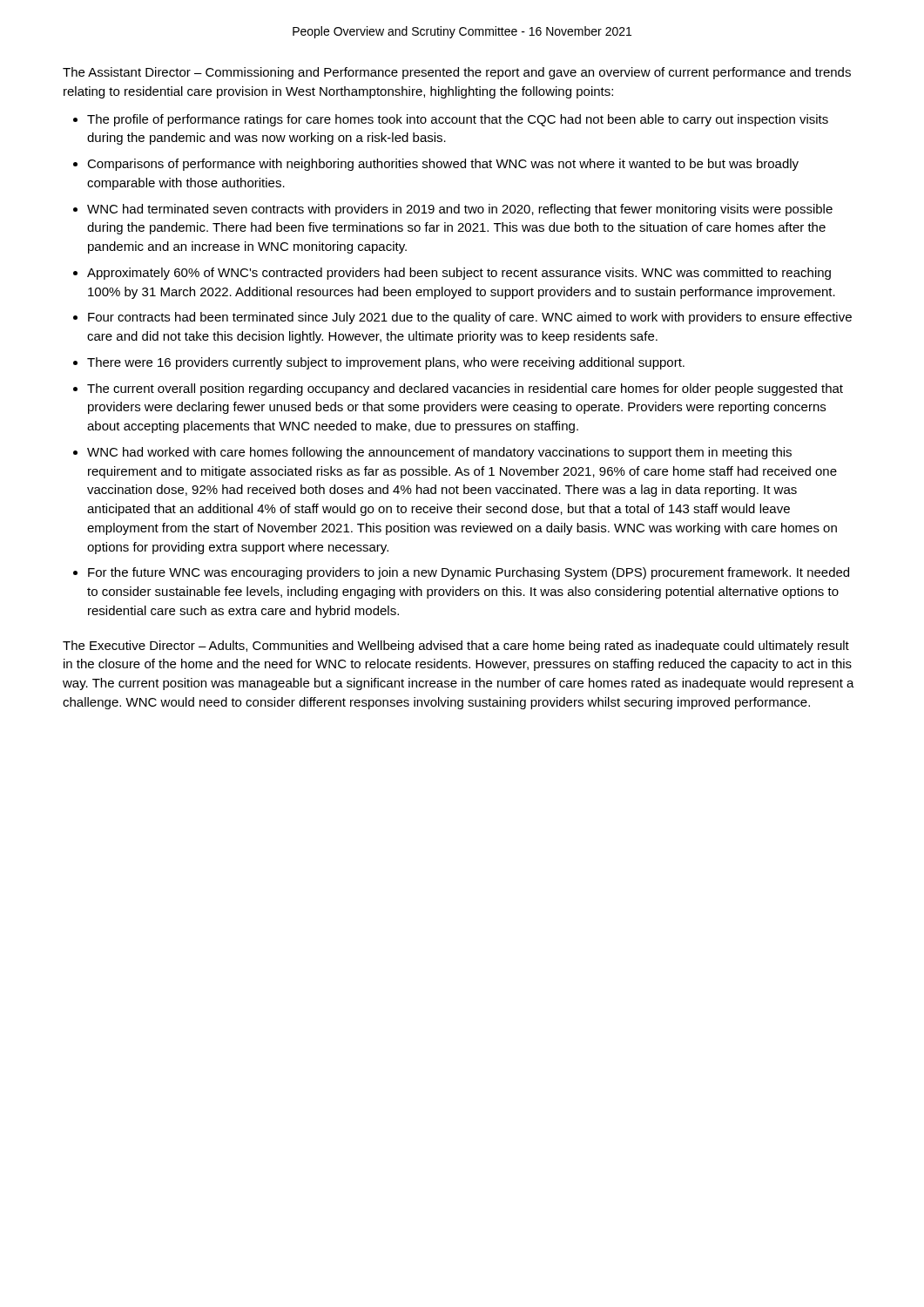Find the element starting "The Assistant Director – Commissioning and Performance"

click(x=457, y=81)
